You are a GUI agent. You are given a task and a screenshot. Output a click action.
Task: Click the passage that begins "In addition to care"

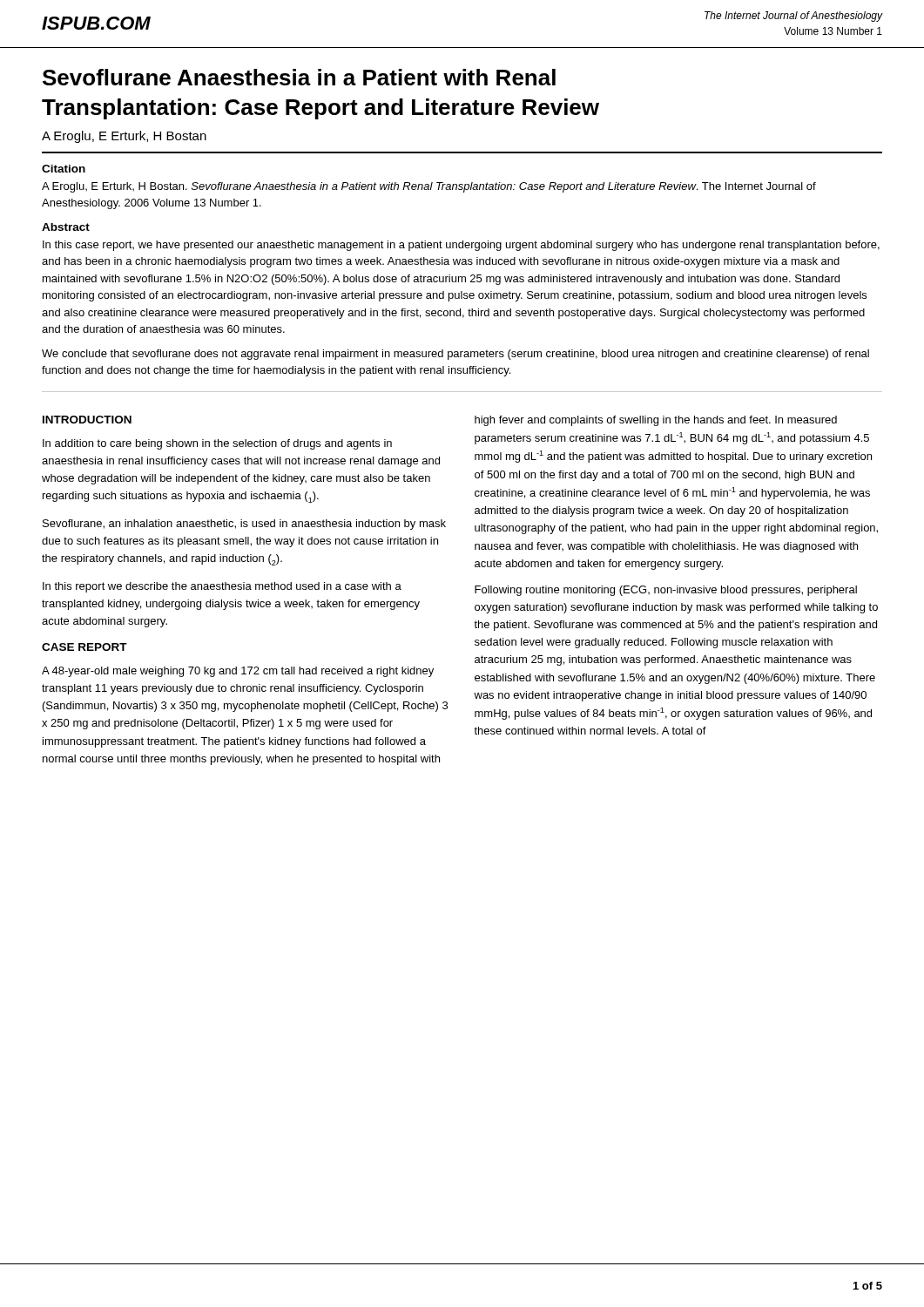pyautogui.click(x=241, y=470)
